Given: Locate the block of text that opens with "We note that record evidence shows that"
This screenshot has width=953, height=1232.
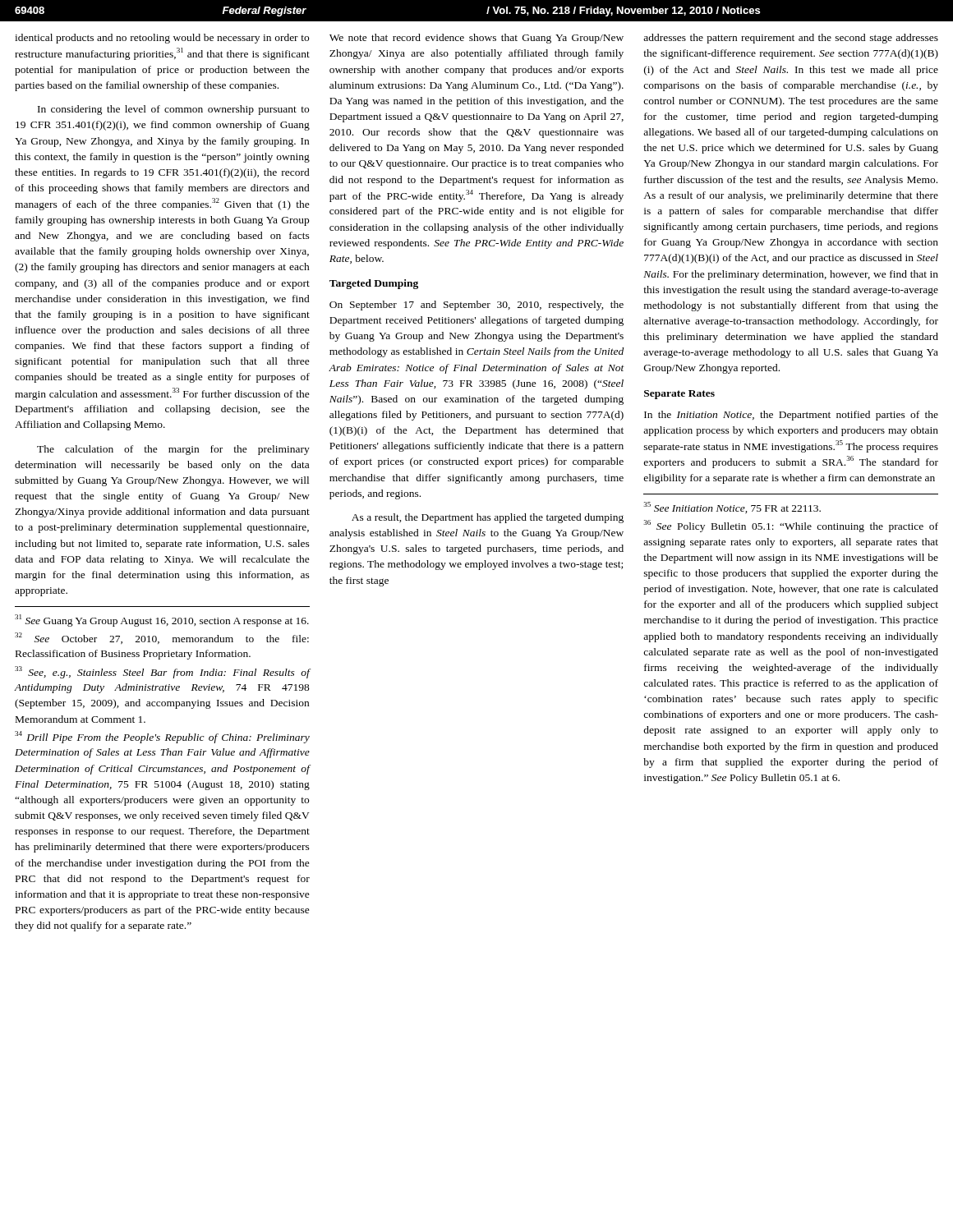Looking at the screenshot, I should point(476,148).
